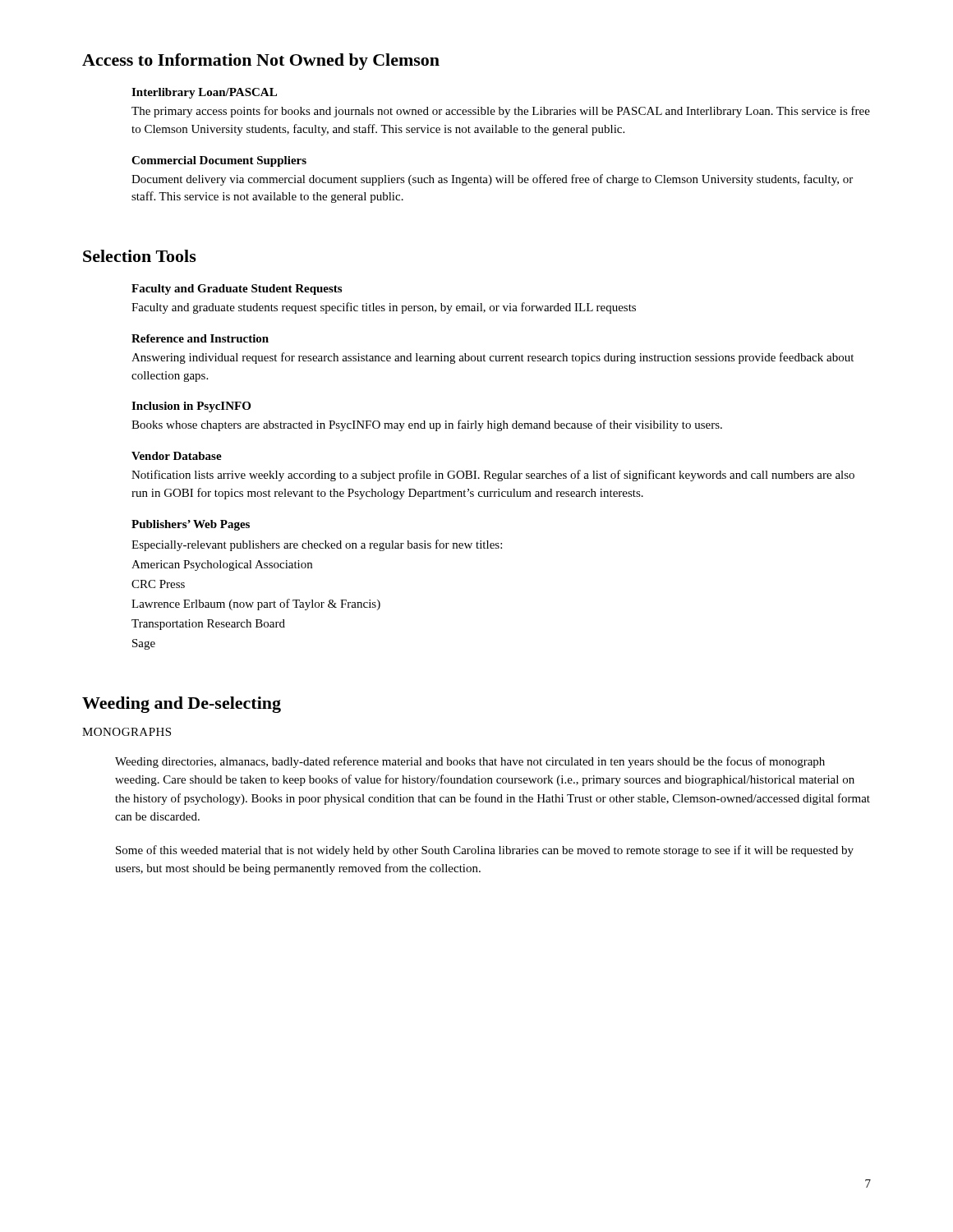Select the text block starting "Weeding directories, almanacs, badly-dated reference material and"

pos(493,789)
